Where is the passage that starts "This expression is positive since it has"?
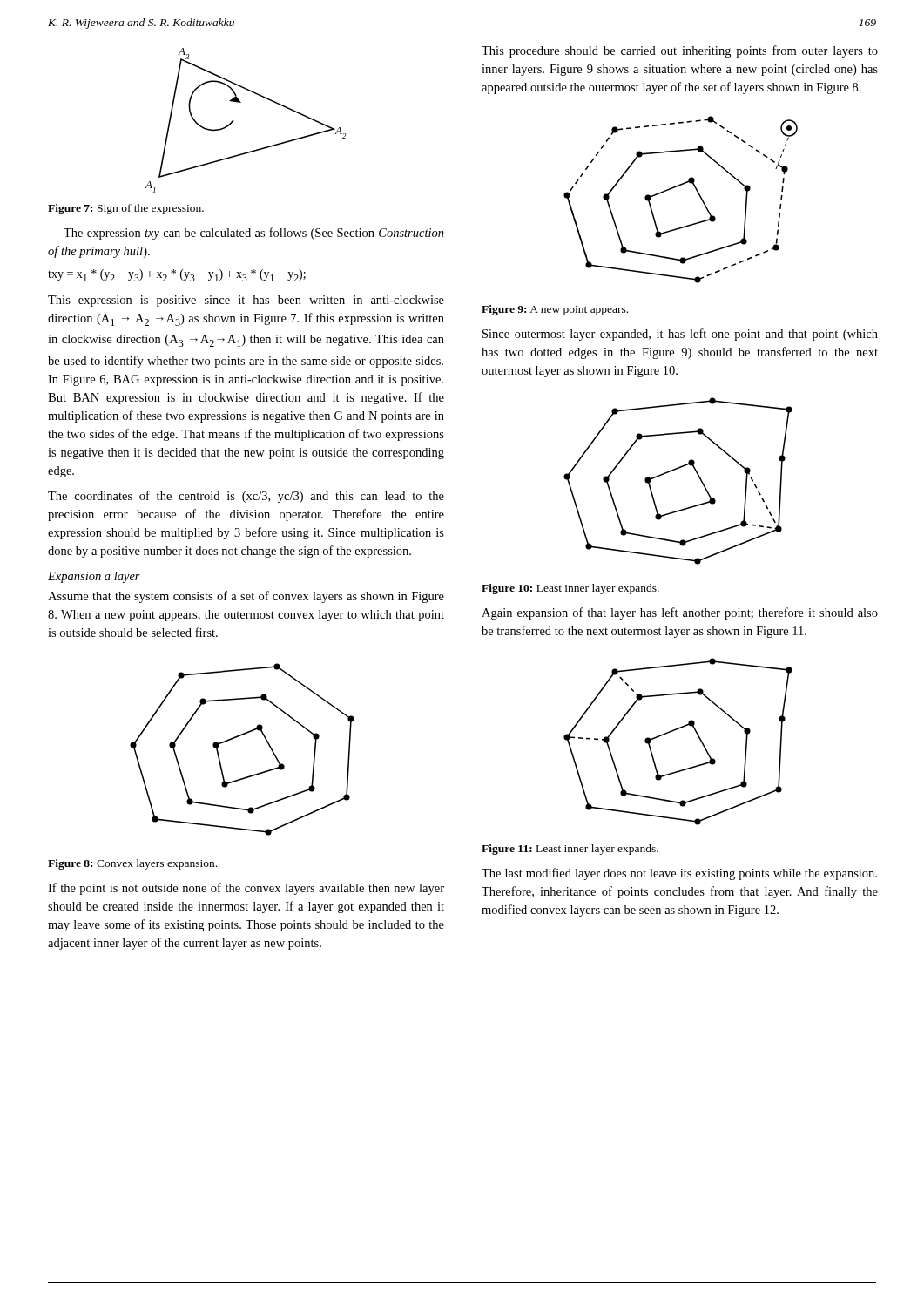Screen dimensions: 1307x924 pos(246,385)
